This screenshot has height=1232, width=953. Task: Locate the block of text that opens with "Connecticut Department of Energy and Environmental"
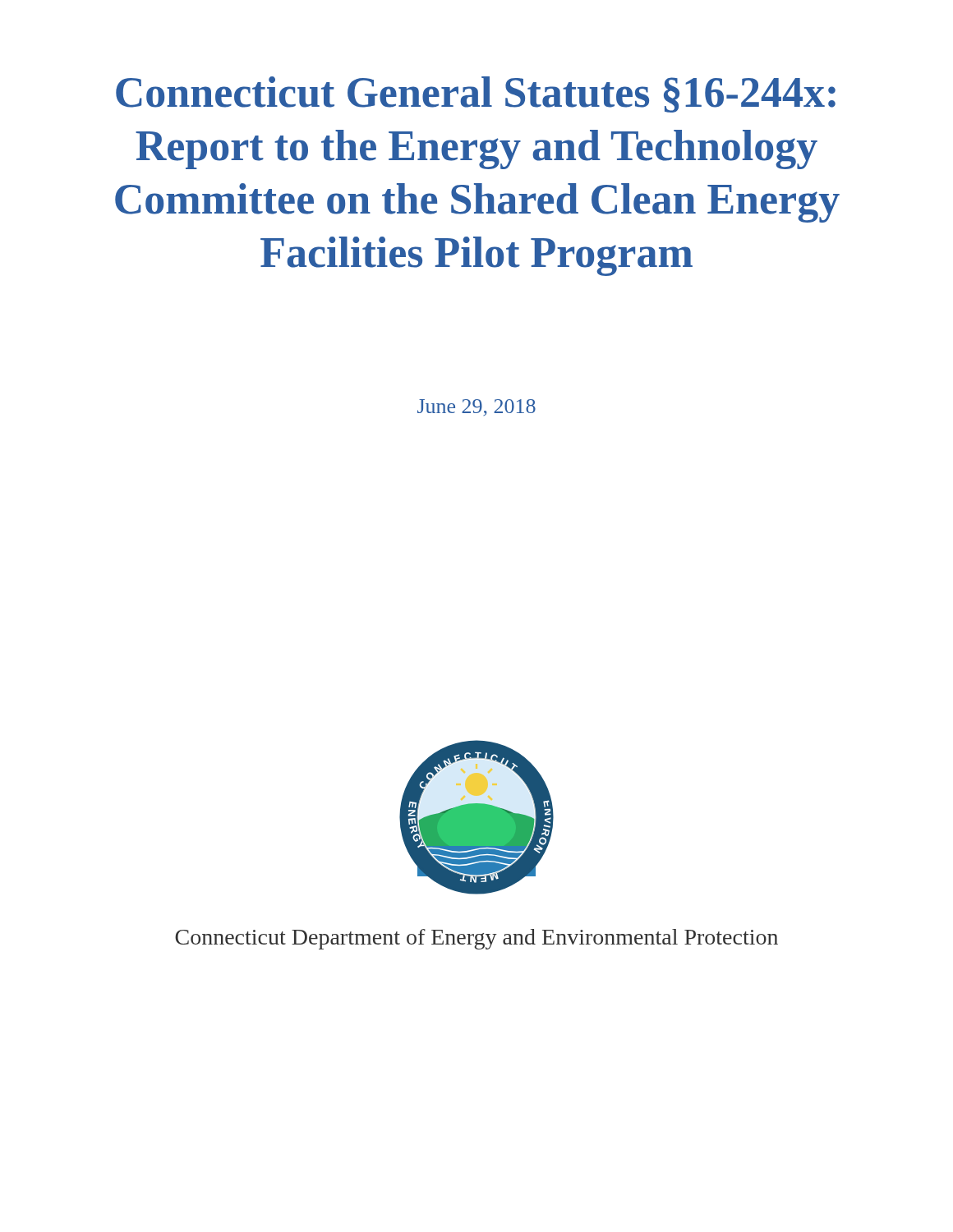(x=476, y=937)
